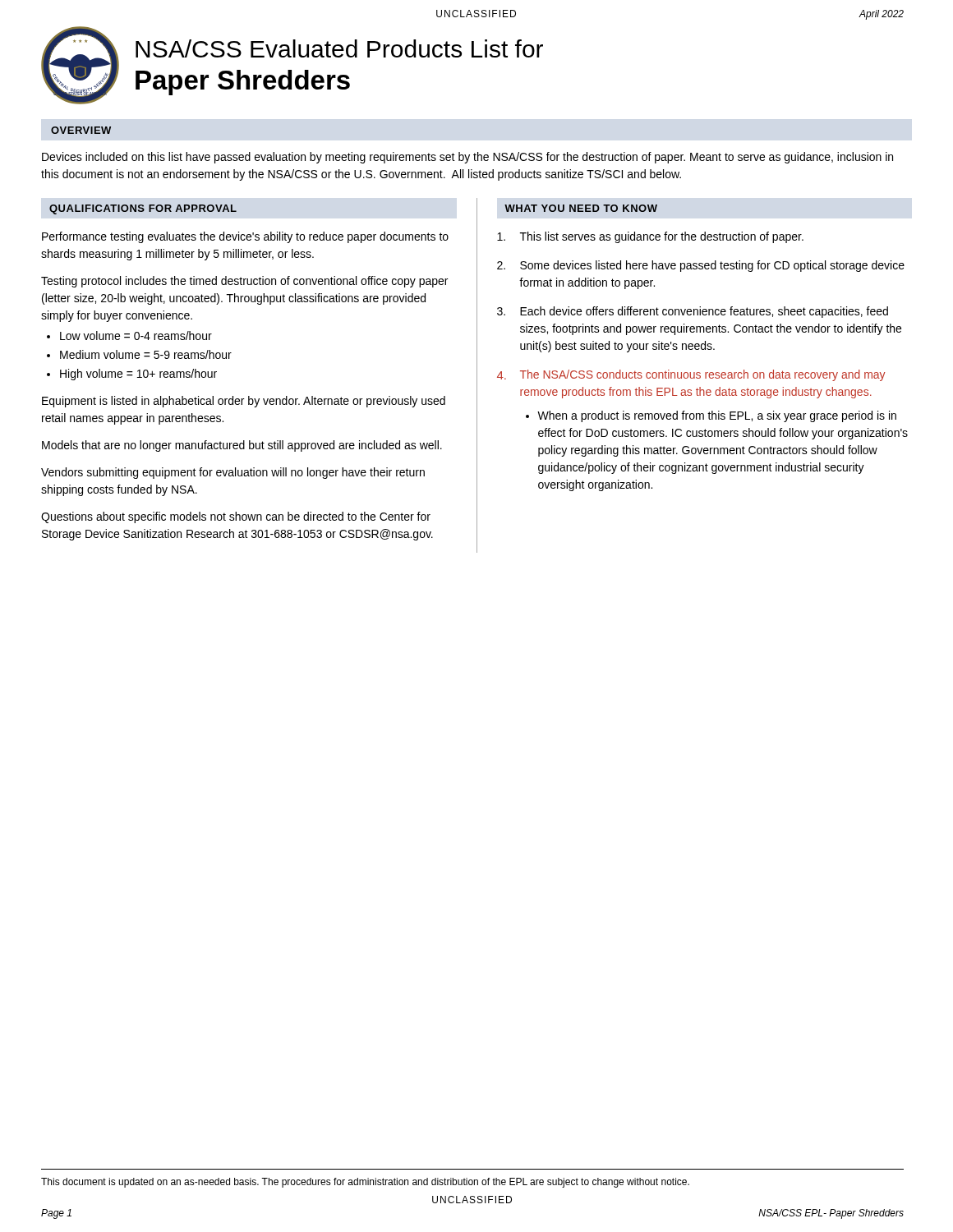Find the text block with the text "Equipment is listed in"
This screenshot has height=1232, width=953.
(243, 409)
